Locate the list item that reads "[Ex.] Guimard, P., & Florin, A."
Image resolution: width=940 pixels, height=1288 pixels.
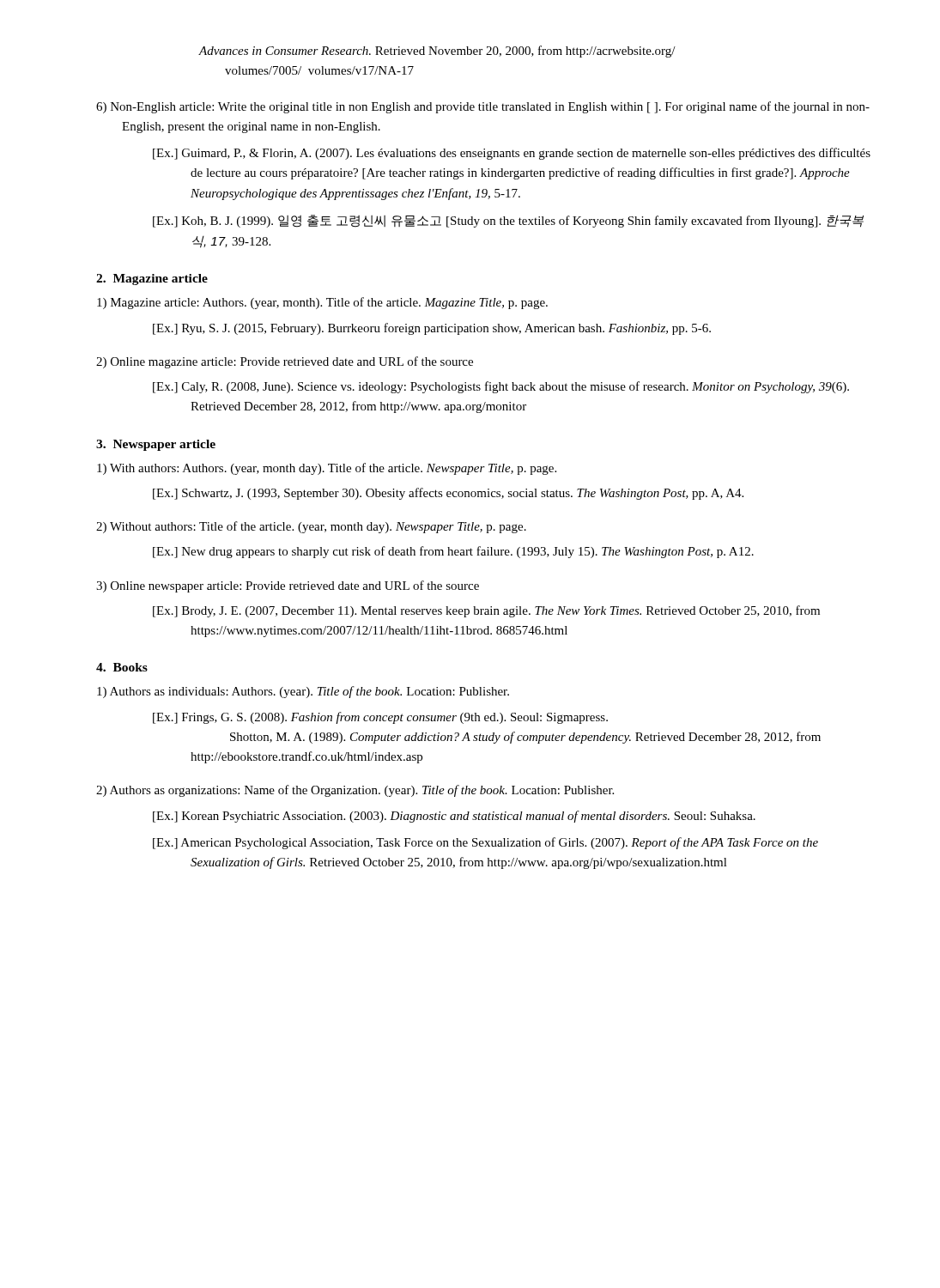pos(511,173)
